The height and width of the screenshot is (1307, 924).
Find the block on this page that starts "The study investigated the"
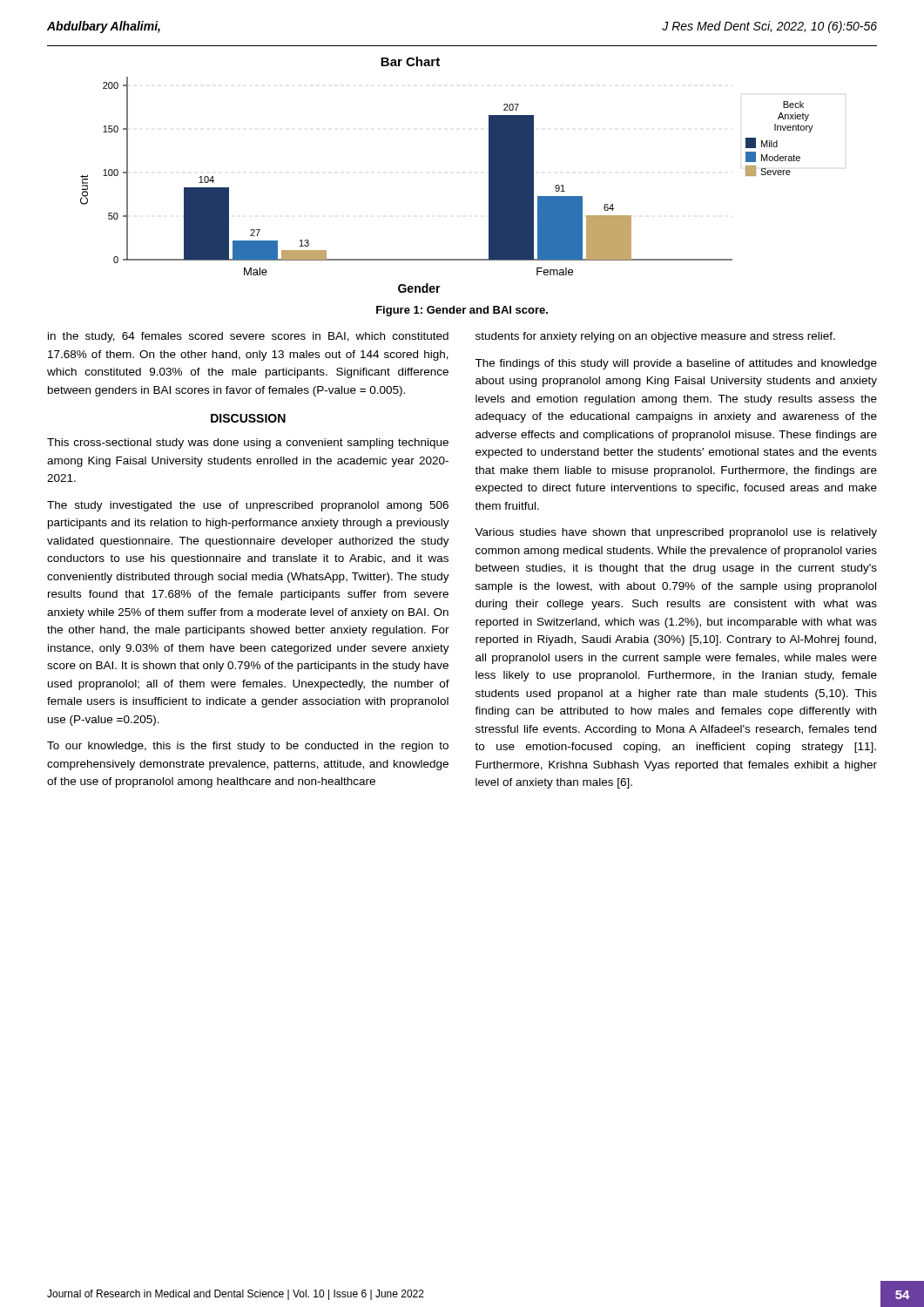click(248, 612)
